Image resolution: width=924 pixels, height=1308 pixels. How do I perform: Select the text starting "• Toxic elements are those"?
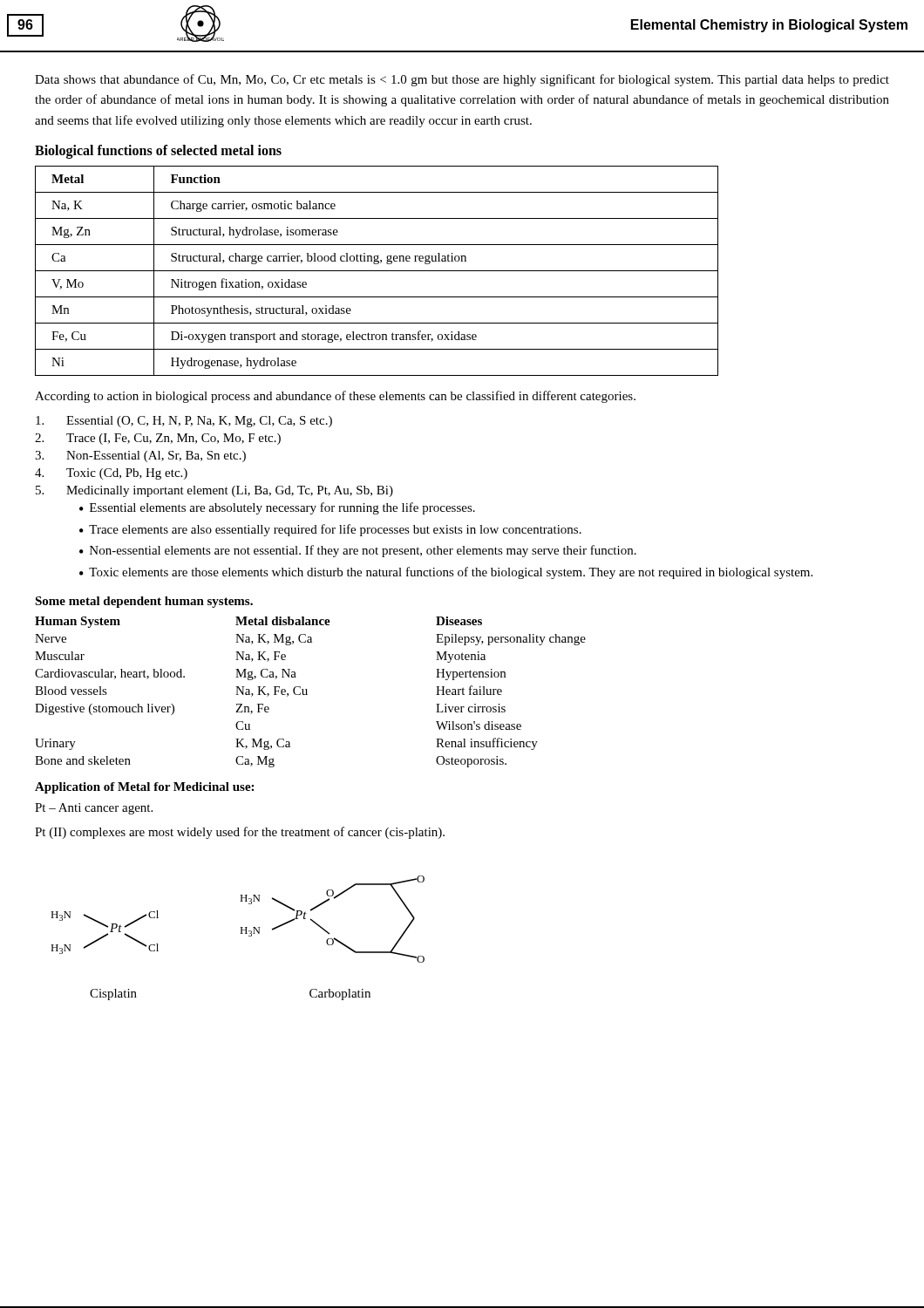tap(446, 574)
